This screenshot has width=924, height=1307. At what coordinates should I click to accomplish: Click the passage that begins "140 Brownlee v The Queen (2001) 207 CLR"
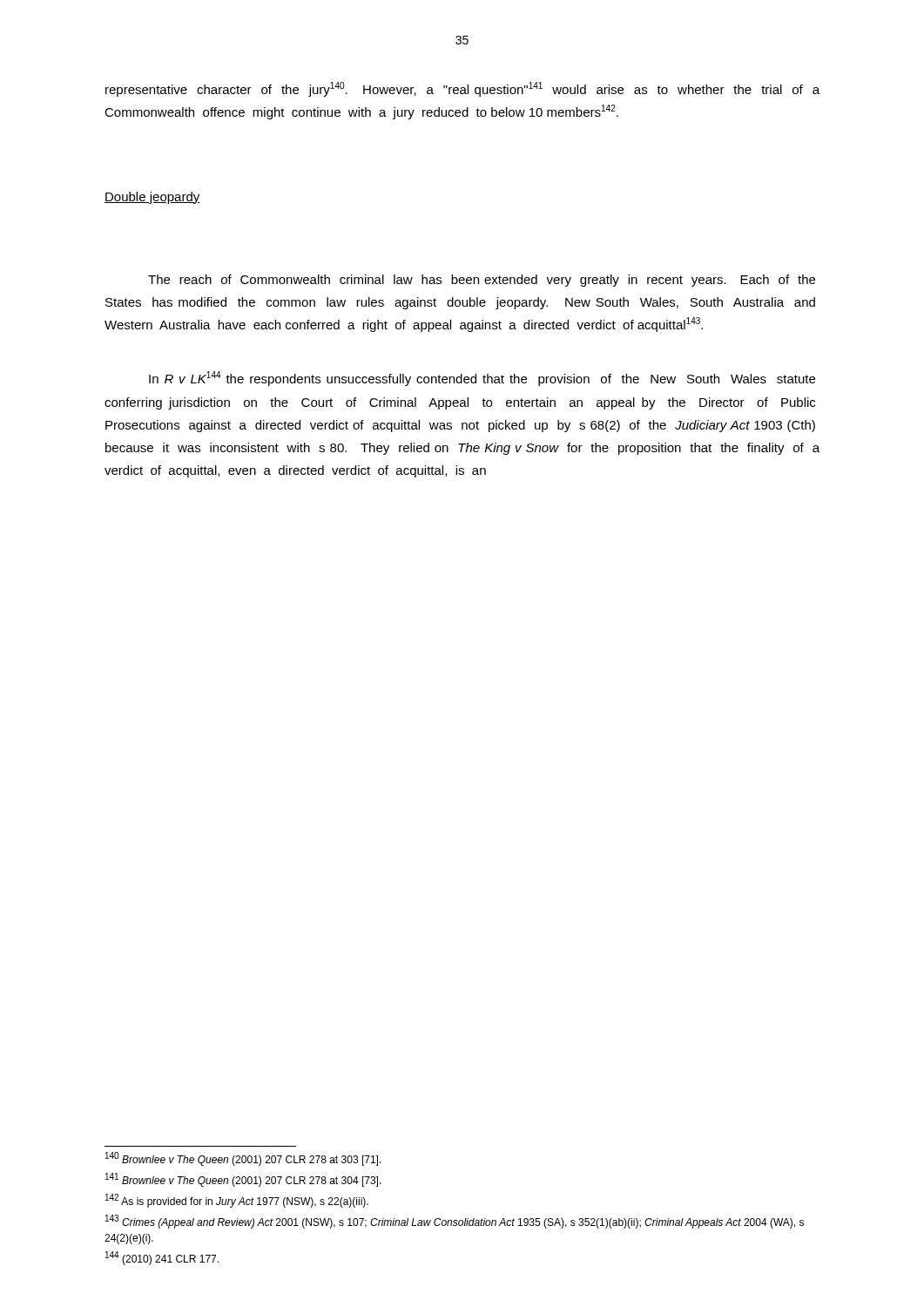point(243,1159)
